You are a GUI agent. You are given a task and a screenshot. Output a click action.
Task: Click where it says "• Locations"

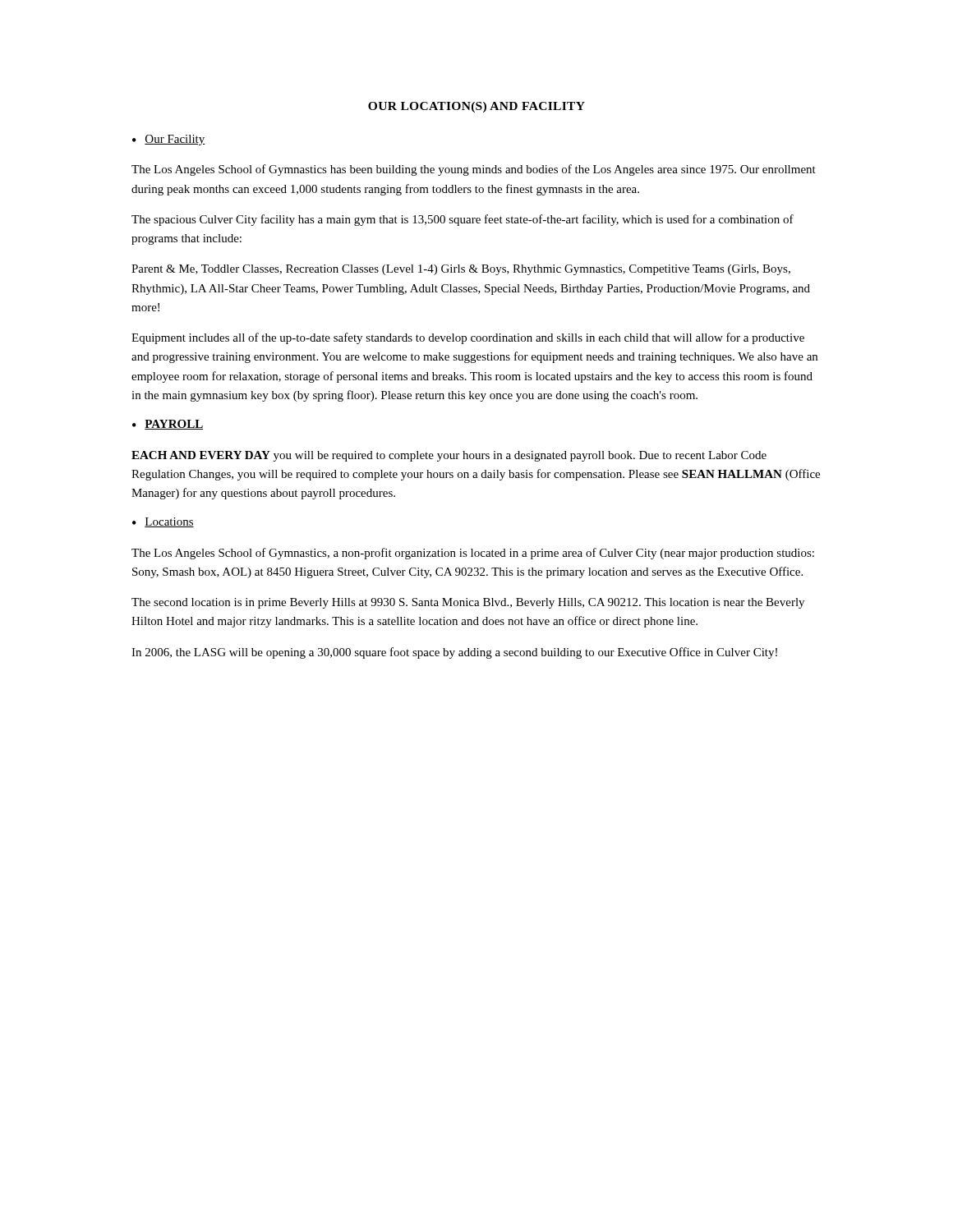(x=162, y=524)
